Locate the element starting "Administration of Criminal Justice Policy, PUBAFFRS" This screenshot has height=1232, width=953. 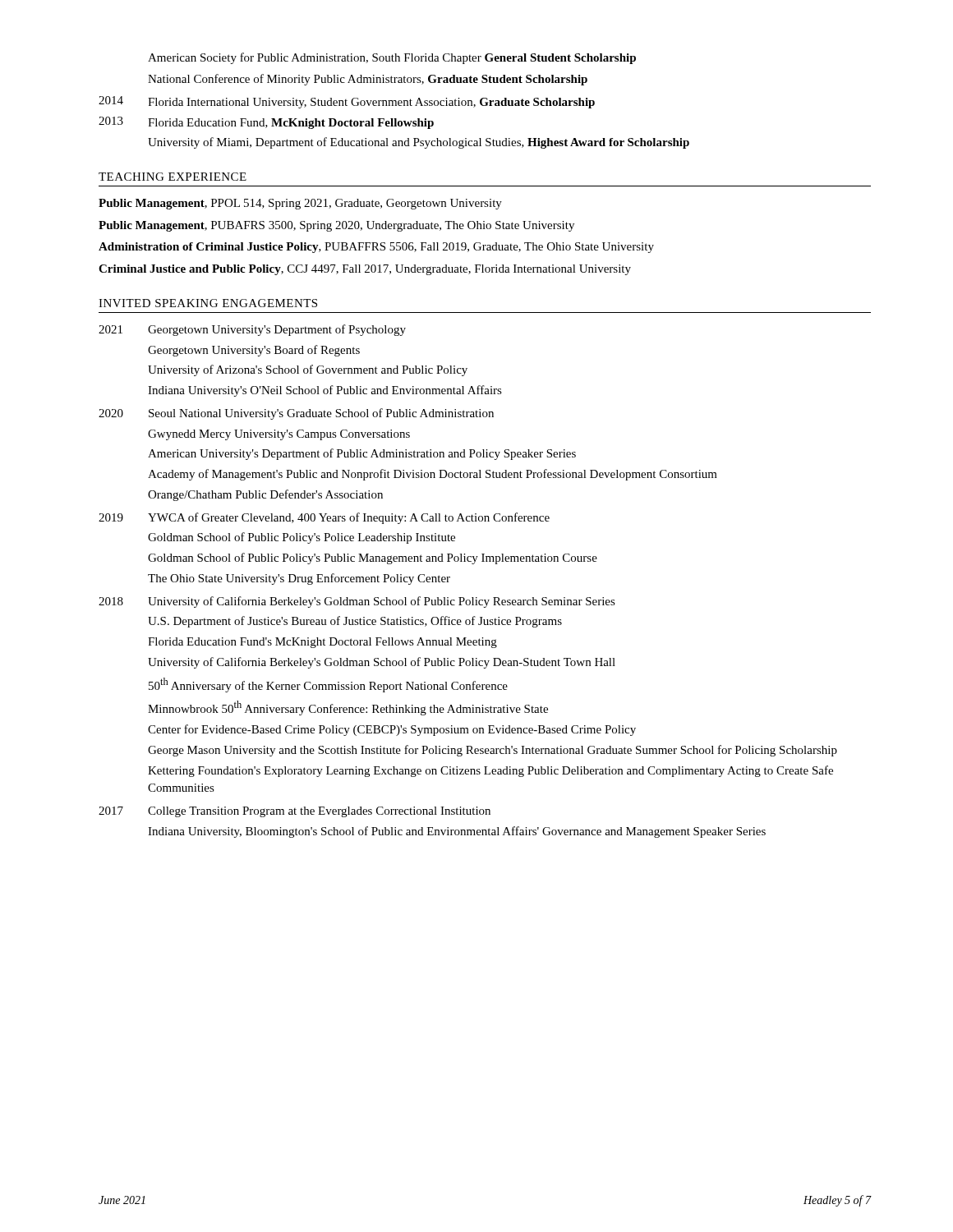click(376, 247)
